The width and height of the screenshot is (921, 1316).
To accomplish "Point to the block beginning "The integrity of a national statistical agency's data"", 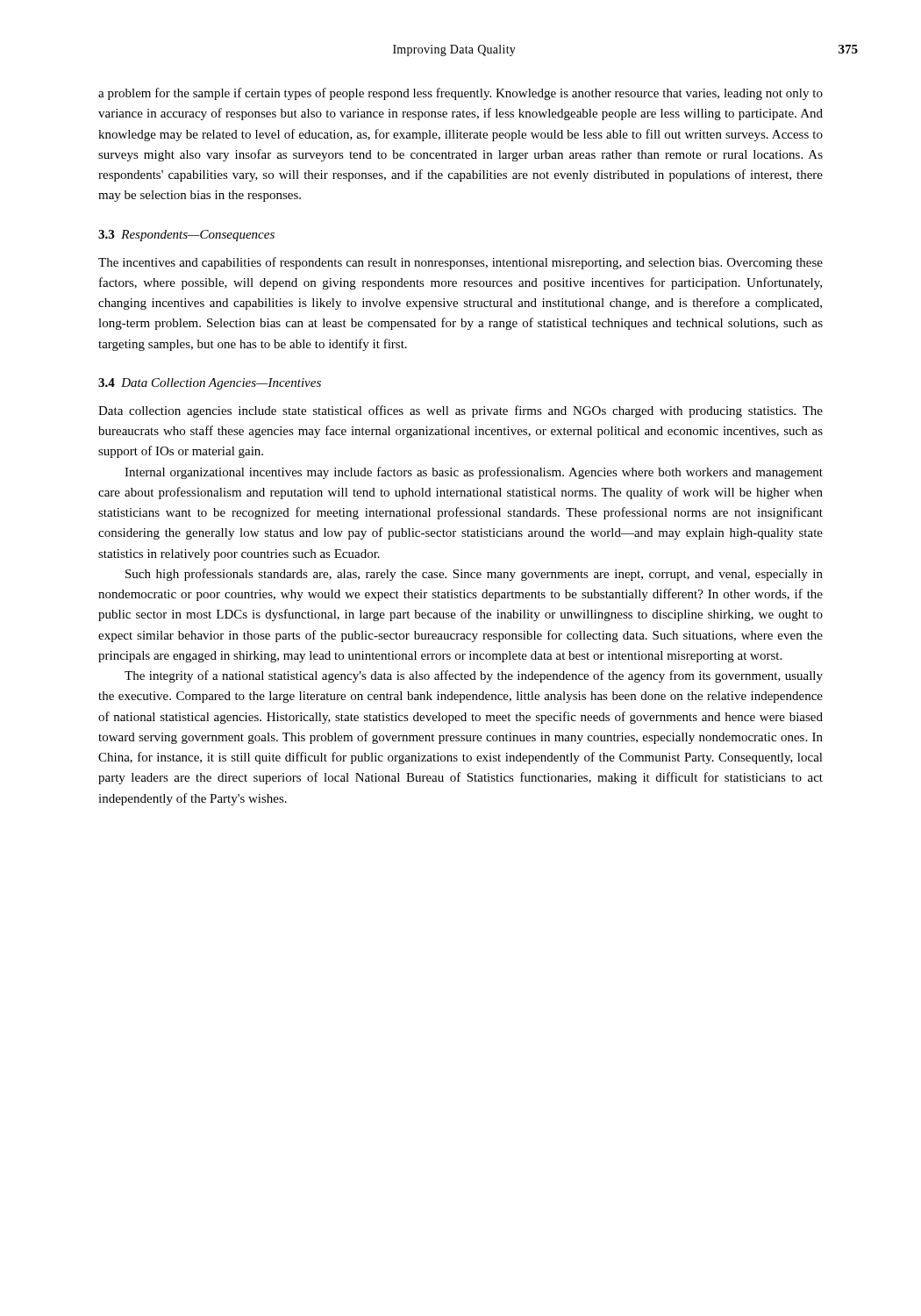I will coord(460,737).
